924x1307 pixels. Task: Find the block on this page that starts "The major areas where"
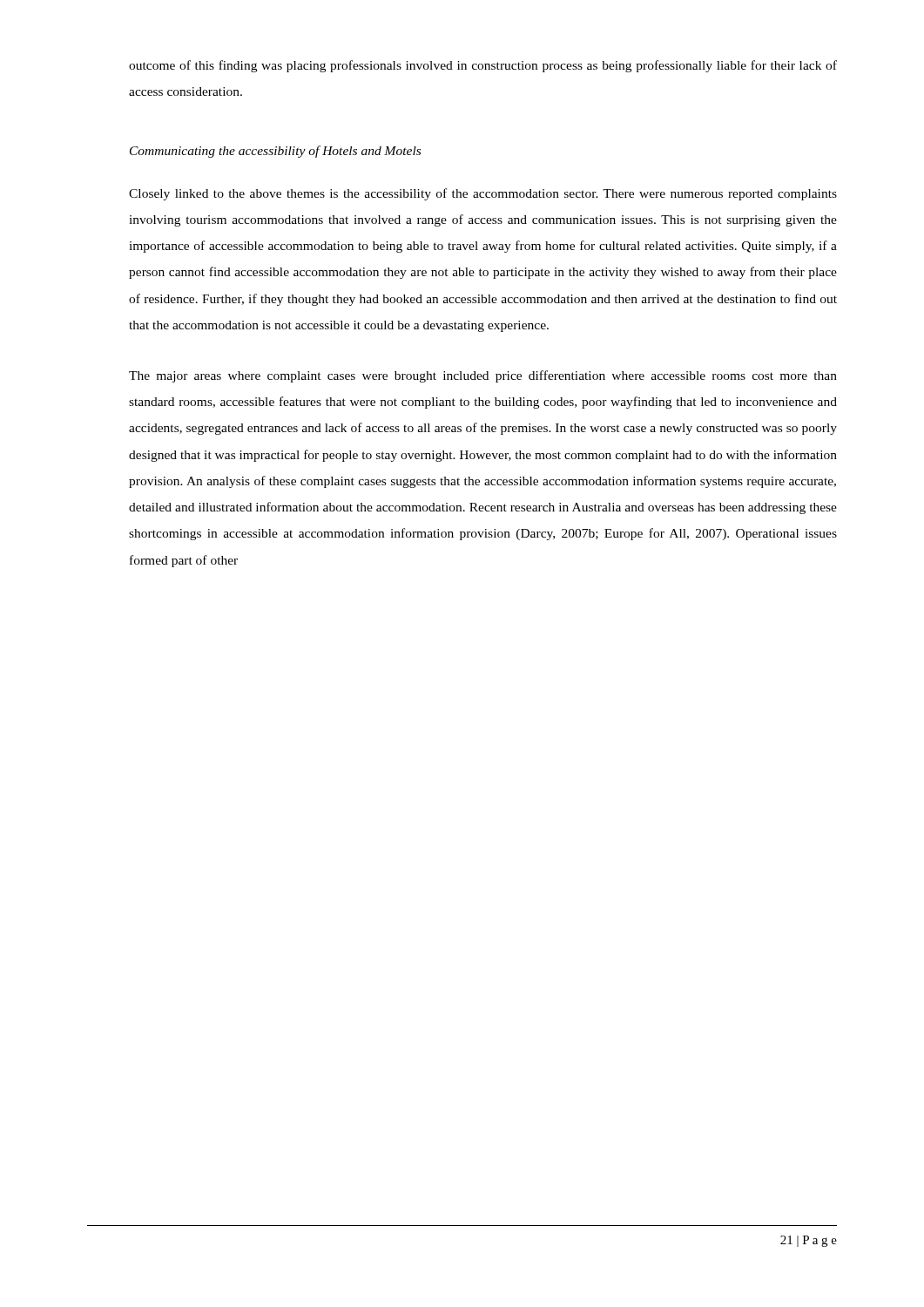(x=483, y=467)
